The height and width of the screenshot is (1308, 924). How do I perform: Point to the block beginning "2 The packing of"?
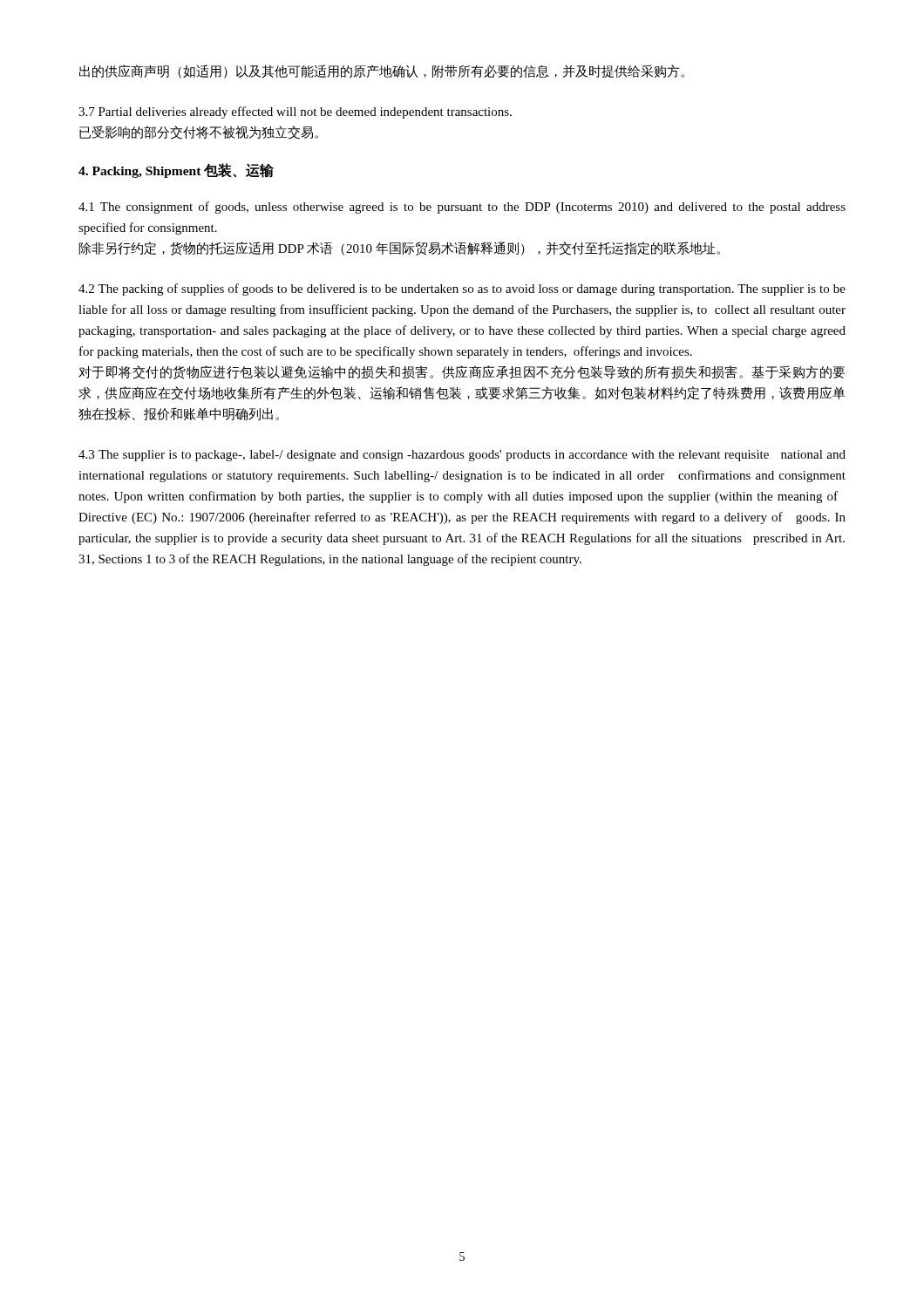[x=462, y=351]
